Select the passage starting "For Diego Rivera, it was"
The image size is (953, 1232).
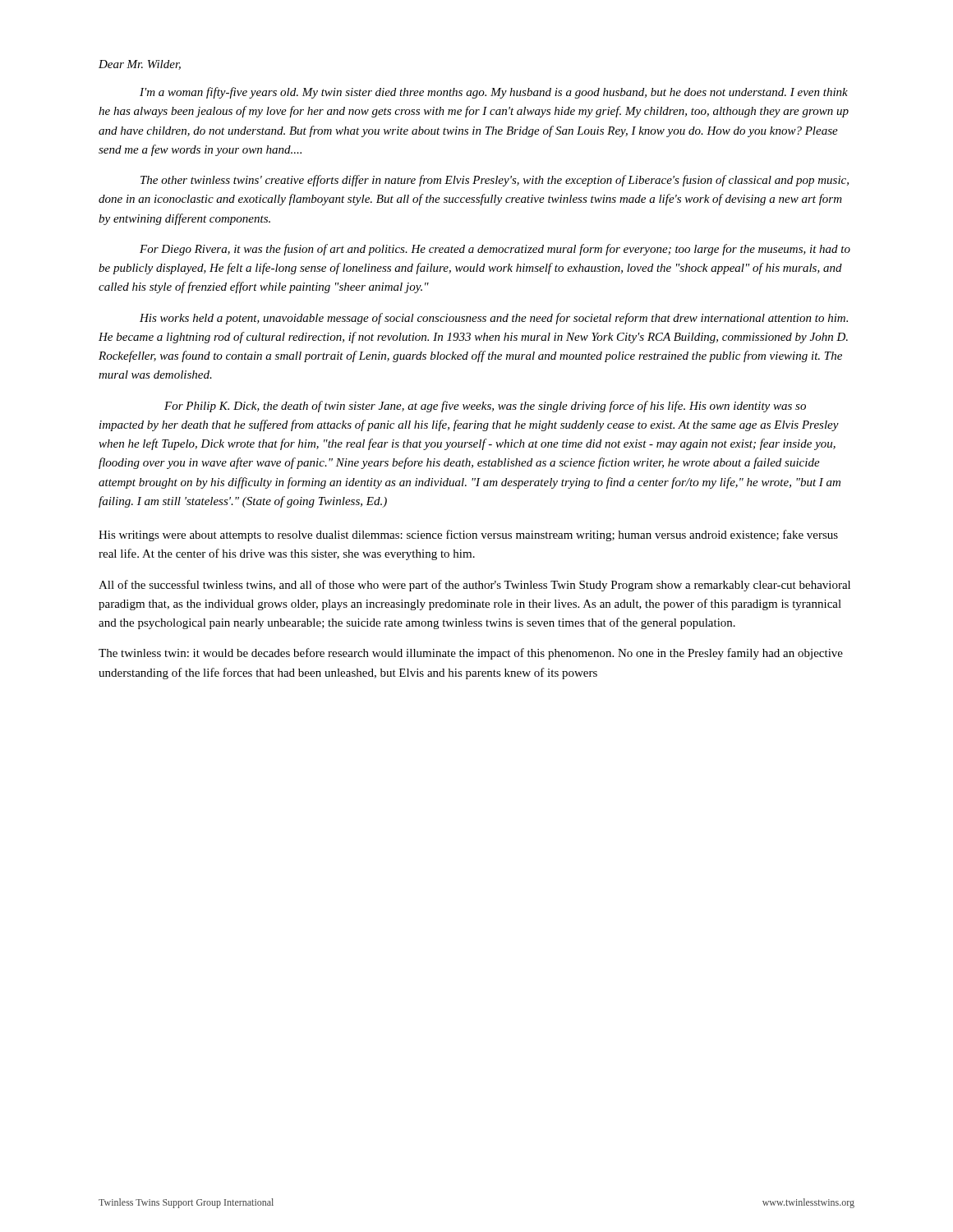pyautogui.click(x=474, y=268)
